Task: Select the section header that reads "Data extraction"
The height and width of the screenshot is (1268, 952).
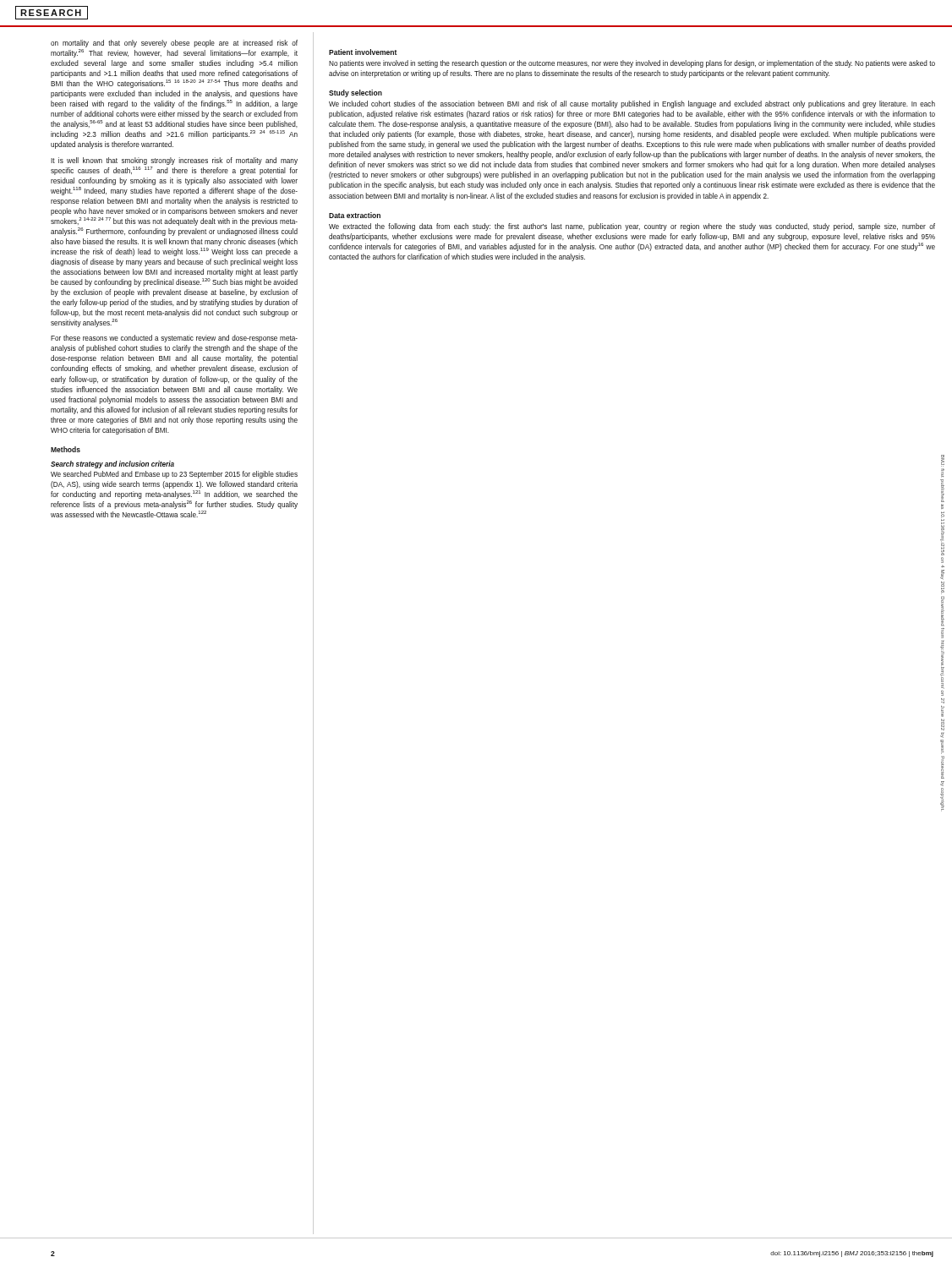Action: (x=355, y=215)
